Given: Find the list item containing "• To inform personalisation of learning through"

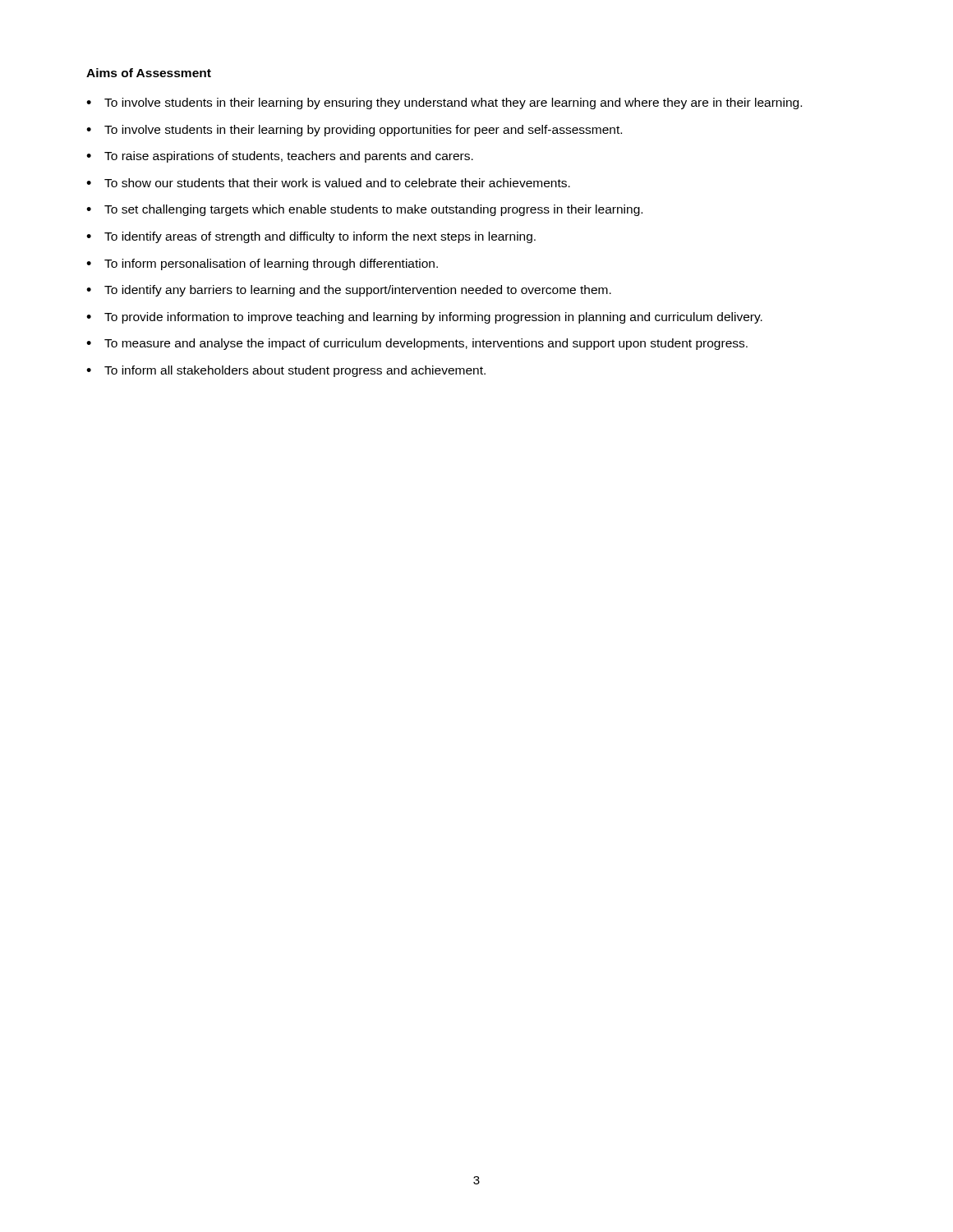Looking at the screenshot, I should (x=262, y=264).
